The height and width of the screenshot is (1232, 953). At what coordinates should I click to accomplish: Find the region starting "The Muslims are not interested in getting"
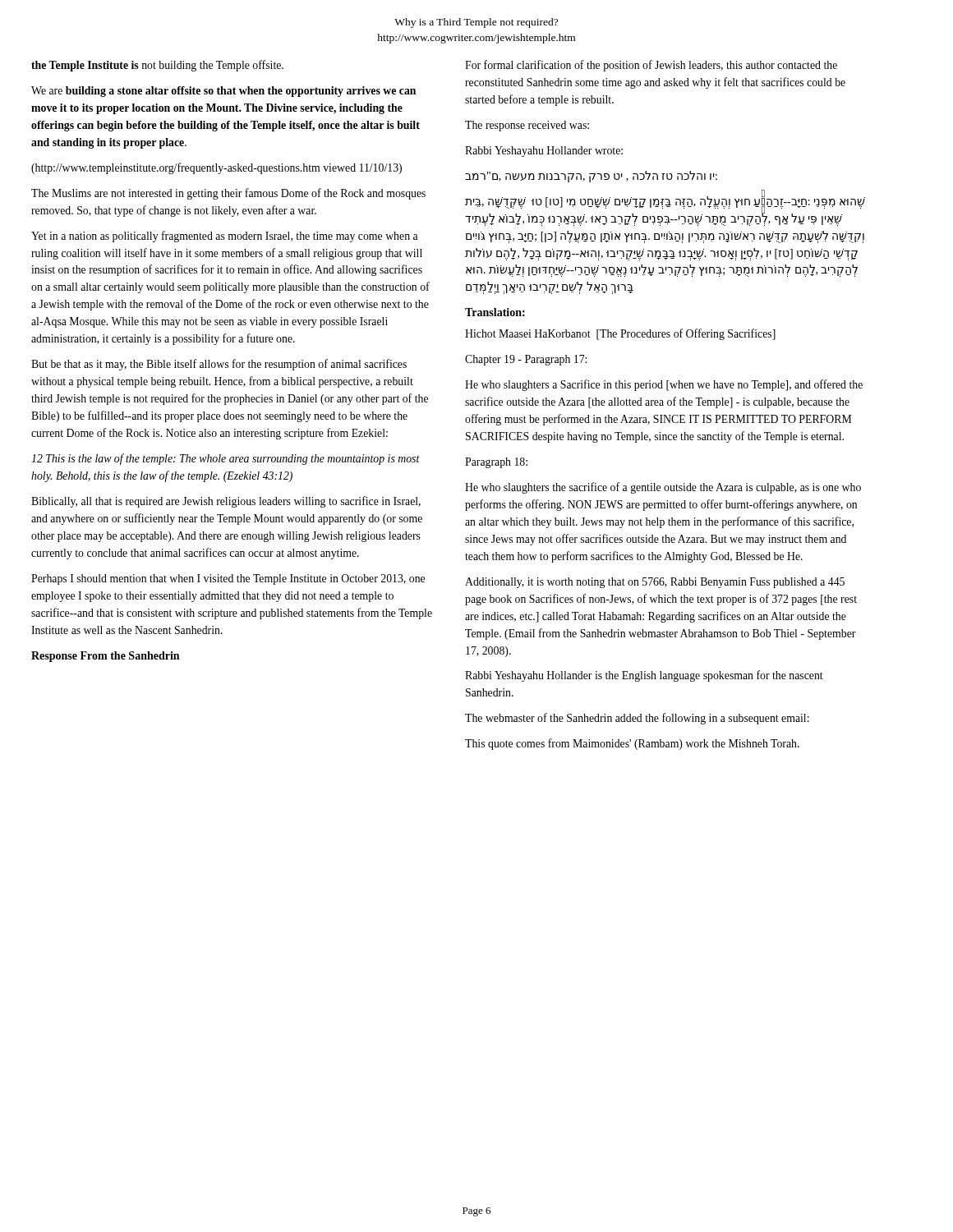[233, 203]
